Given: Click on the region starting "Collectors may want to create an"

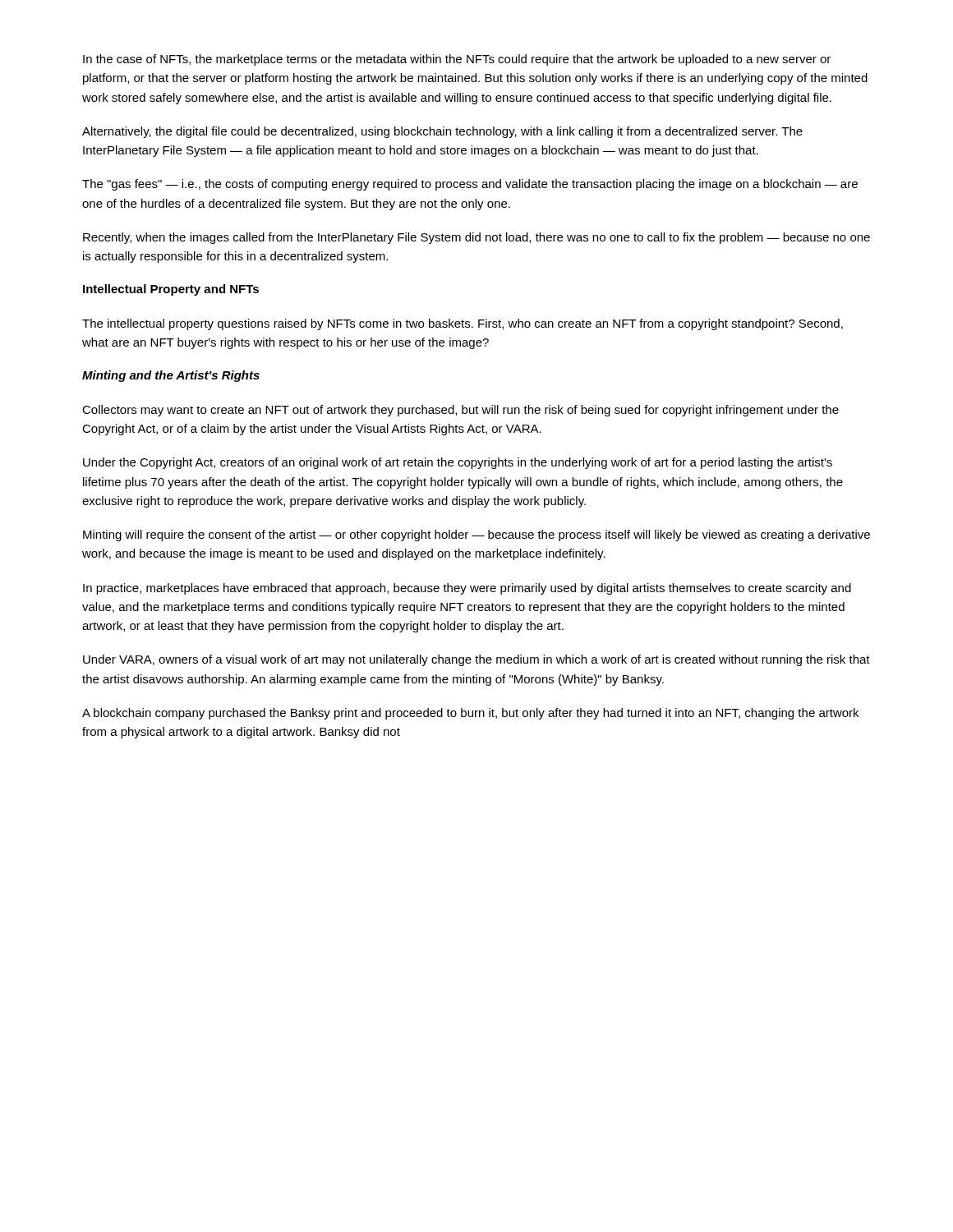Looking at the screenshot, I should click(460, 419).
